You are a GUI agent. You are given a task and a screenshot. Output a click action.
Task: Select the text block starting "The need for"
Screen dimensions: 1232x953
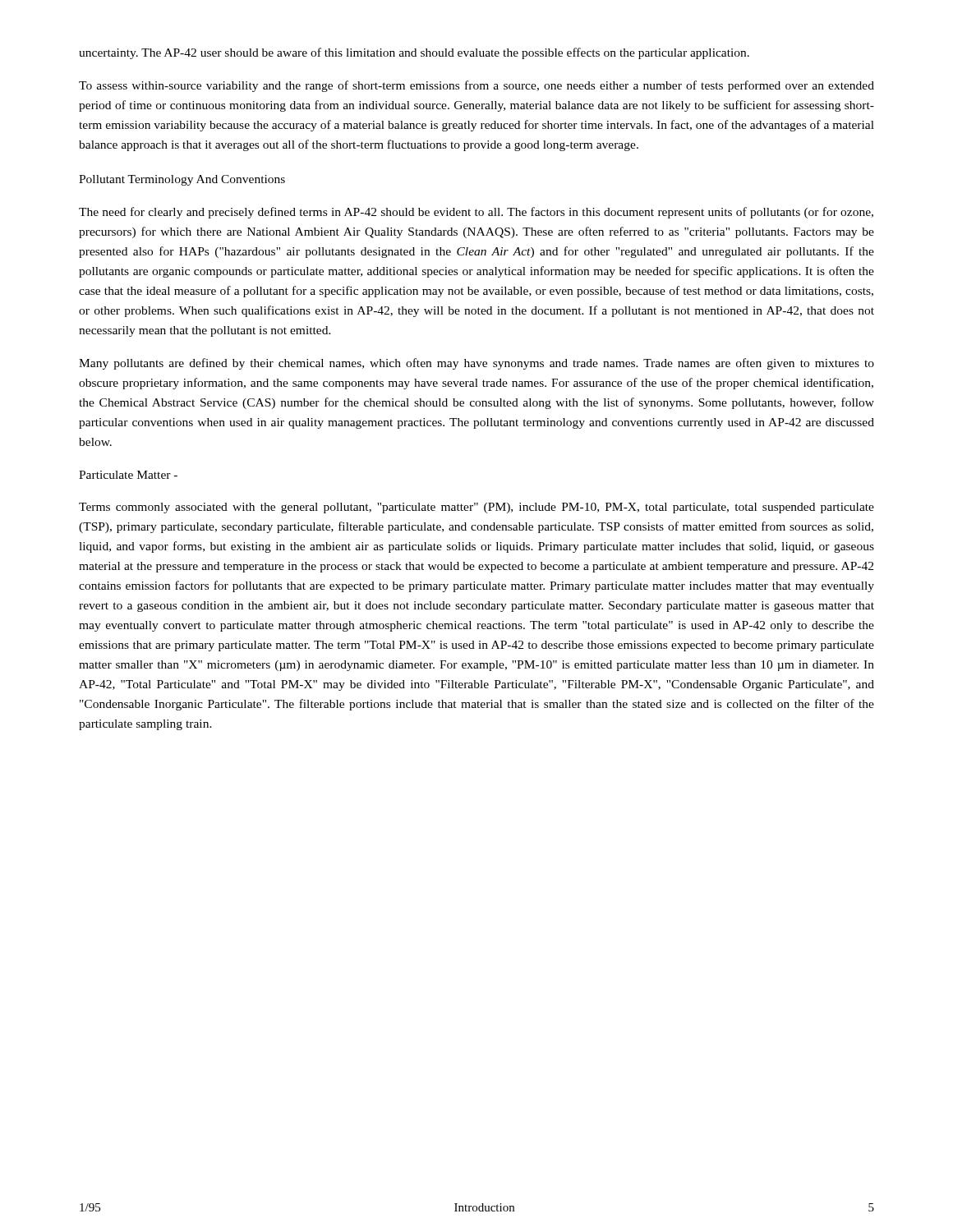[x=476, y=271]
